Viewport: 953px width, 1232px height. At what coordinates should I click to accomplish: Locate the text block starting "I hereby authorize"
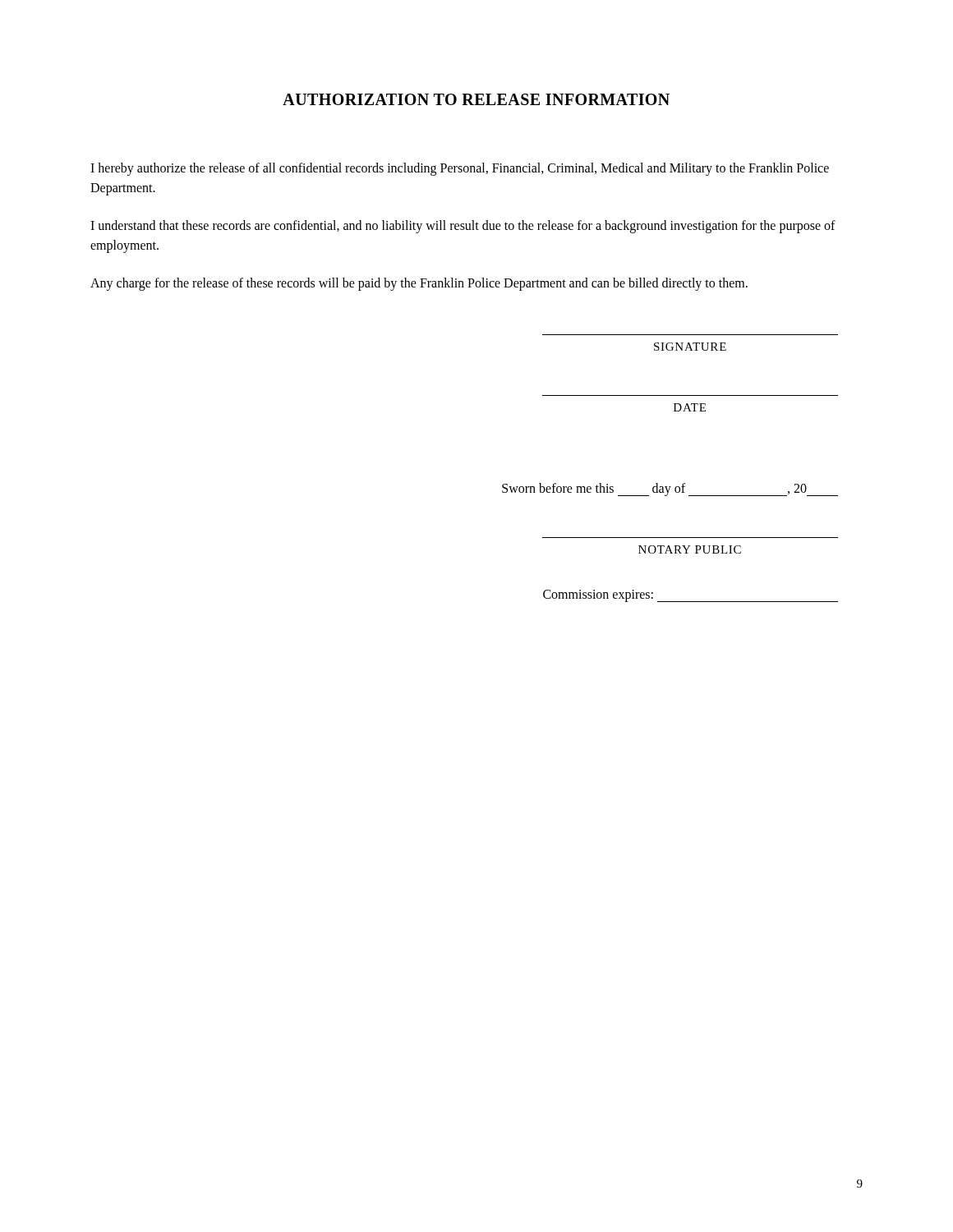tap(460, 178)
